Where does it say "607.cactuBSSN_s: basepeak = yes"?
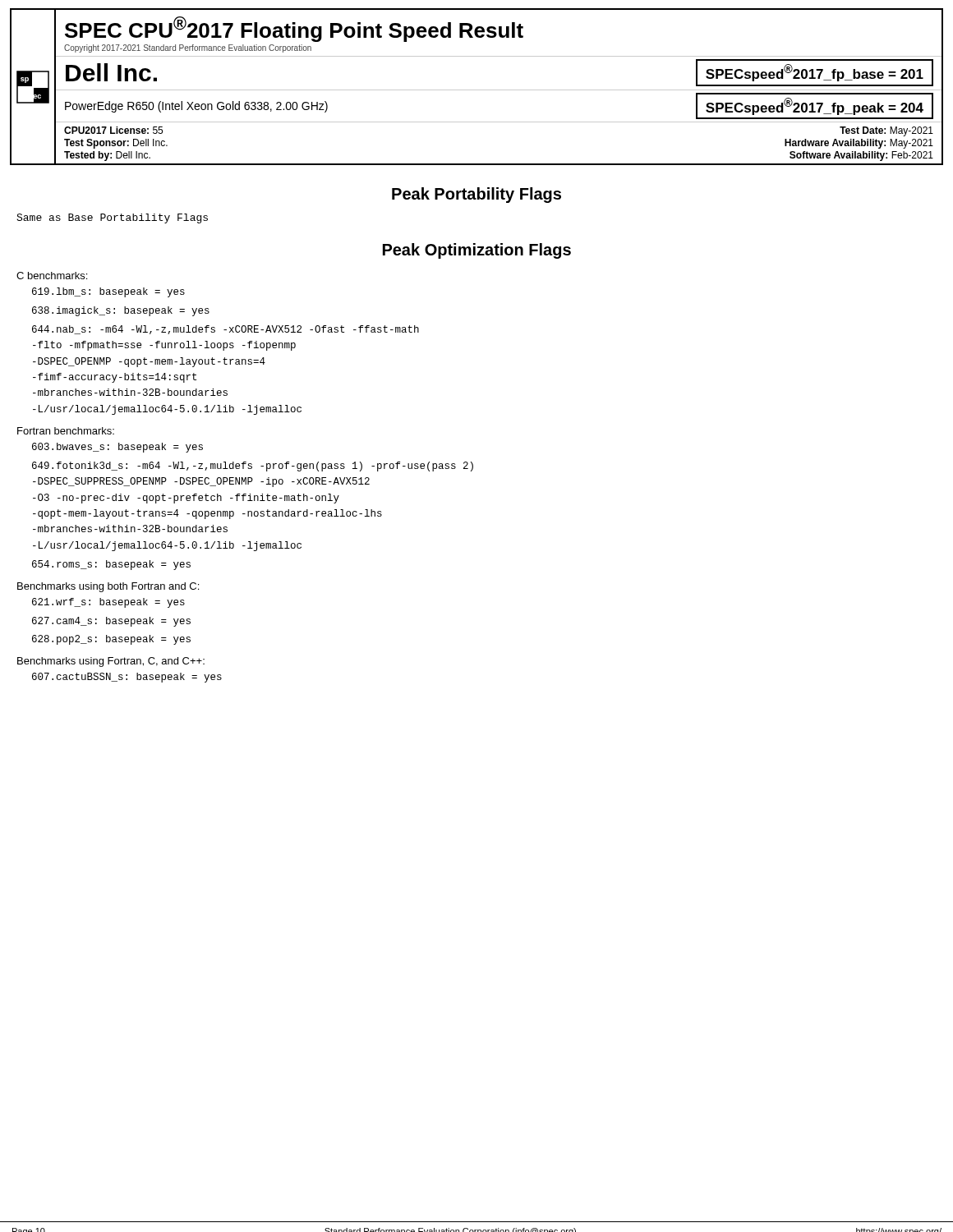This screenshot has height=1232, width=953. click(x=127, y=678)
